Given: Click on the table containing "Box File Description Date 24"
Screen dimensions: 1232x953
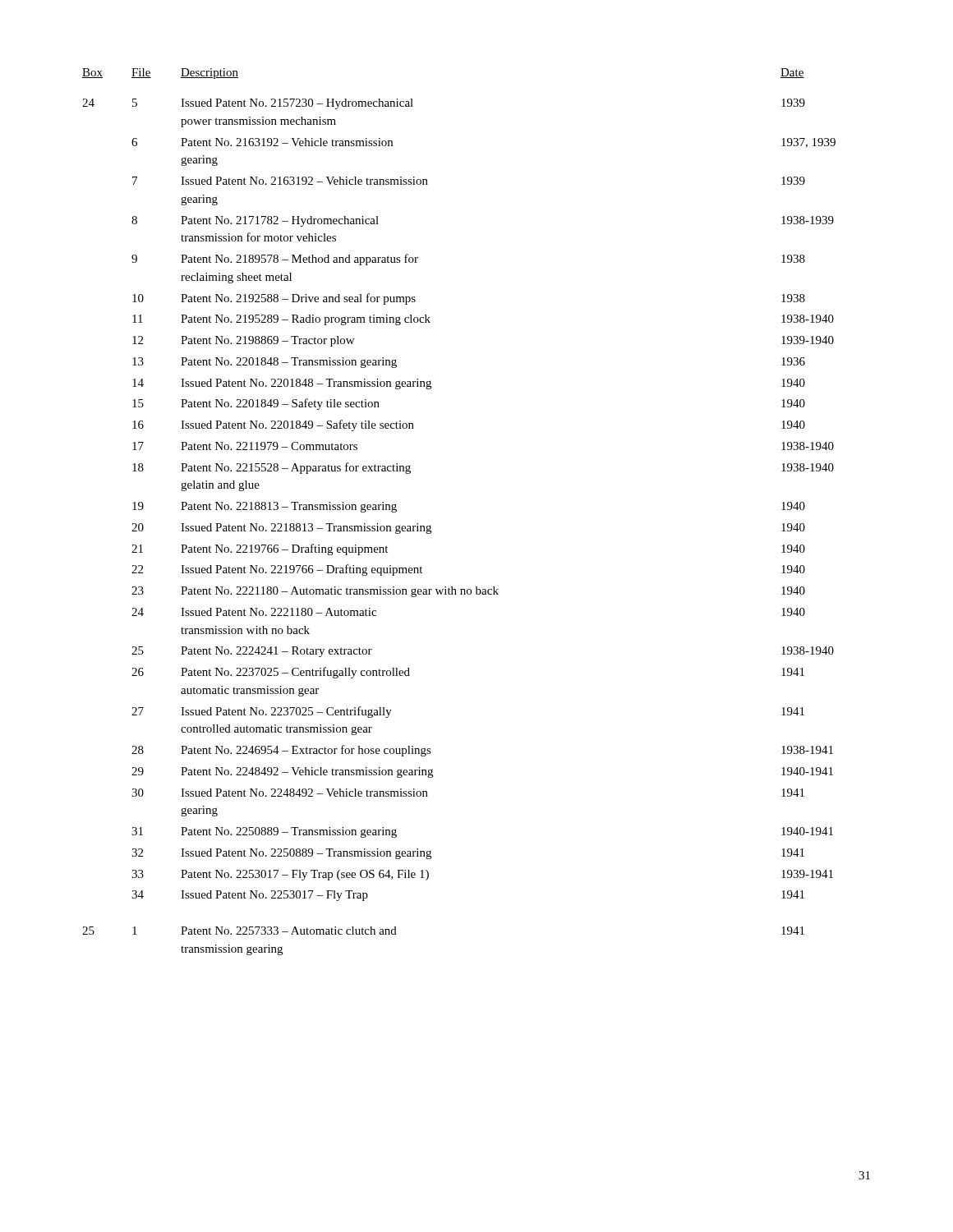Looking at the screenshot, I should [476, 512].
